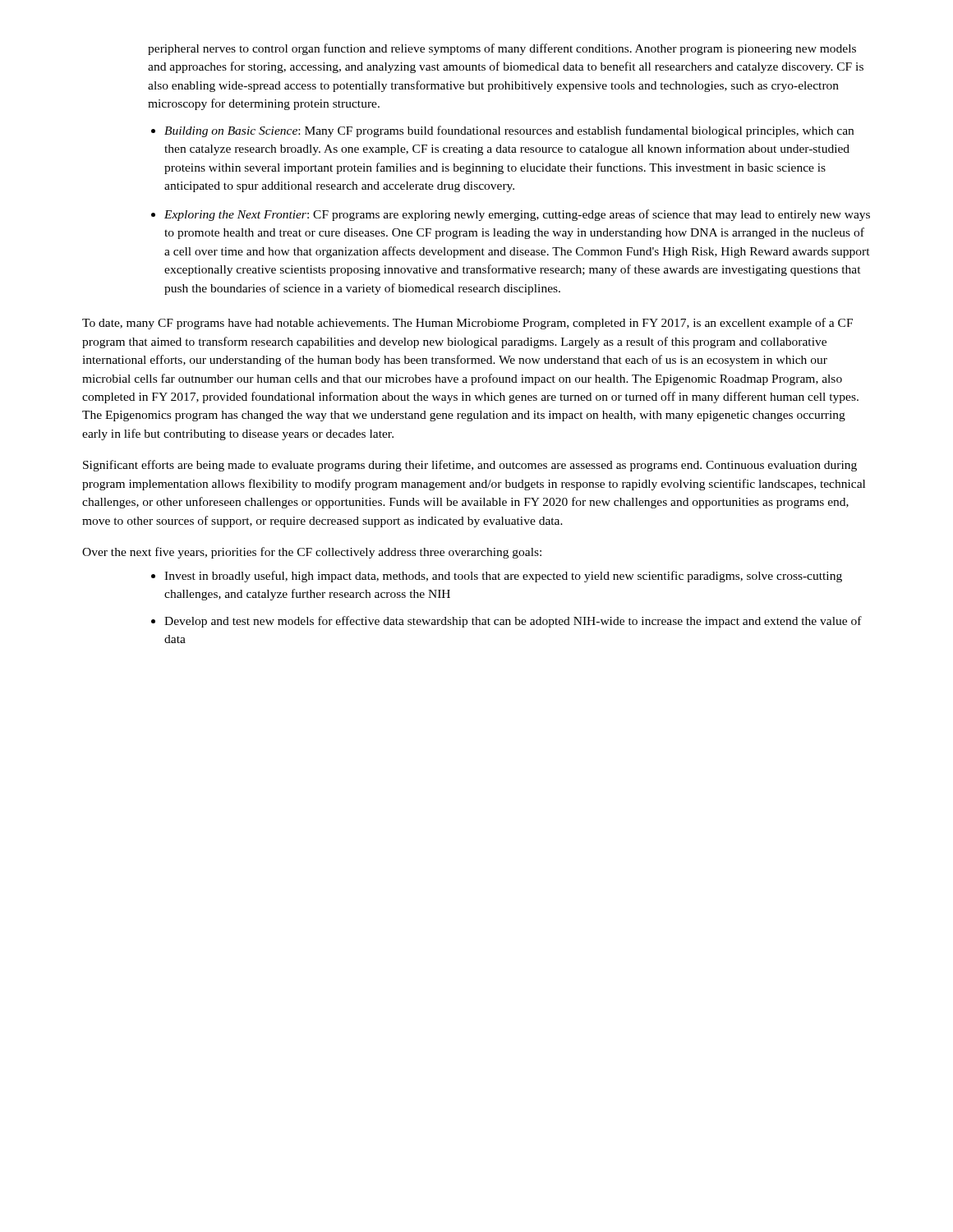
Task: Locate the passage starting "peripheral nerves to control organ"
Action: (x=506, y=76)
